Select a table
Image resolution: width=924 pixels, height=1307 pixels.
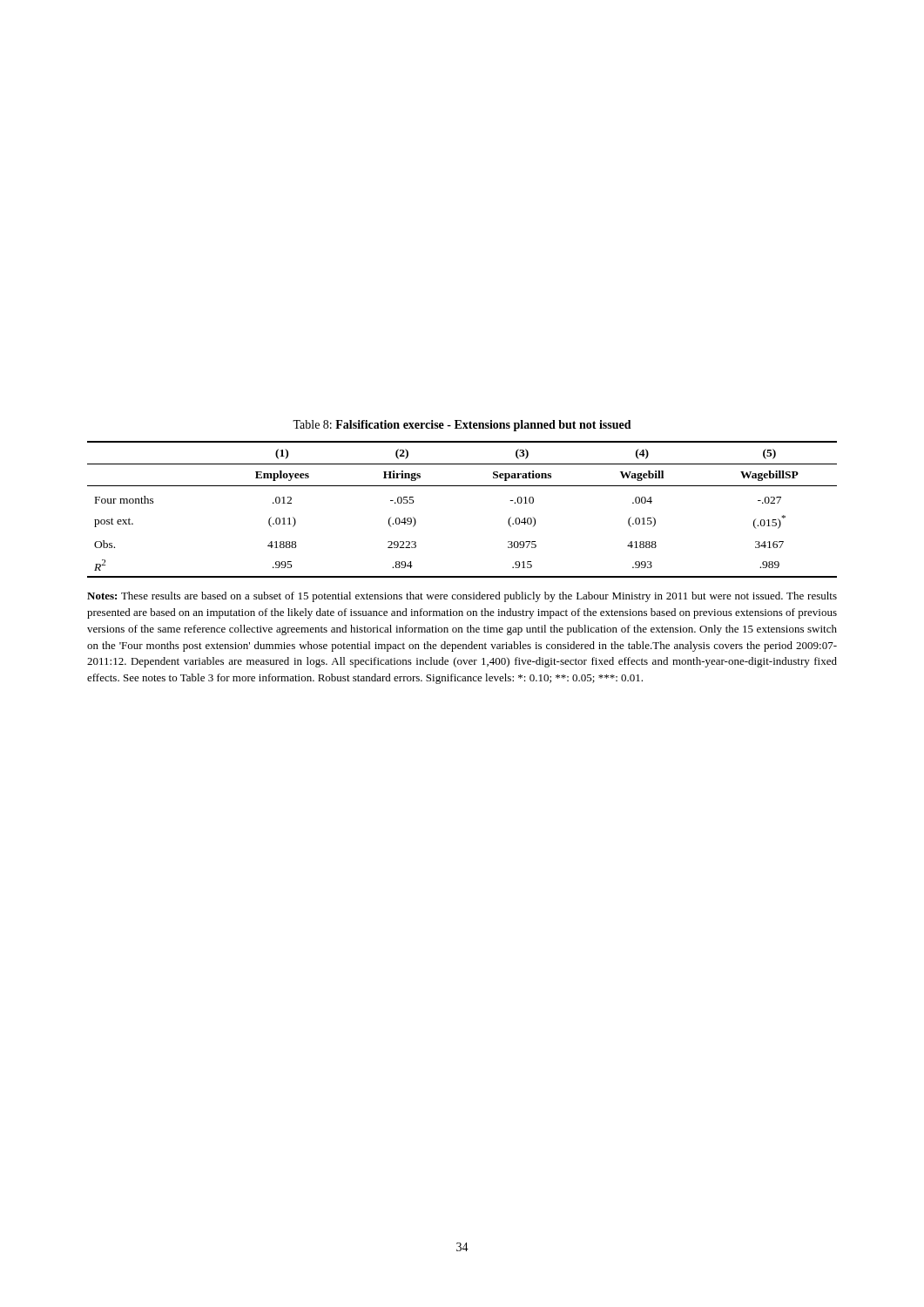tap(462, 509)
